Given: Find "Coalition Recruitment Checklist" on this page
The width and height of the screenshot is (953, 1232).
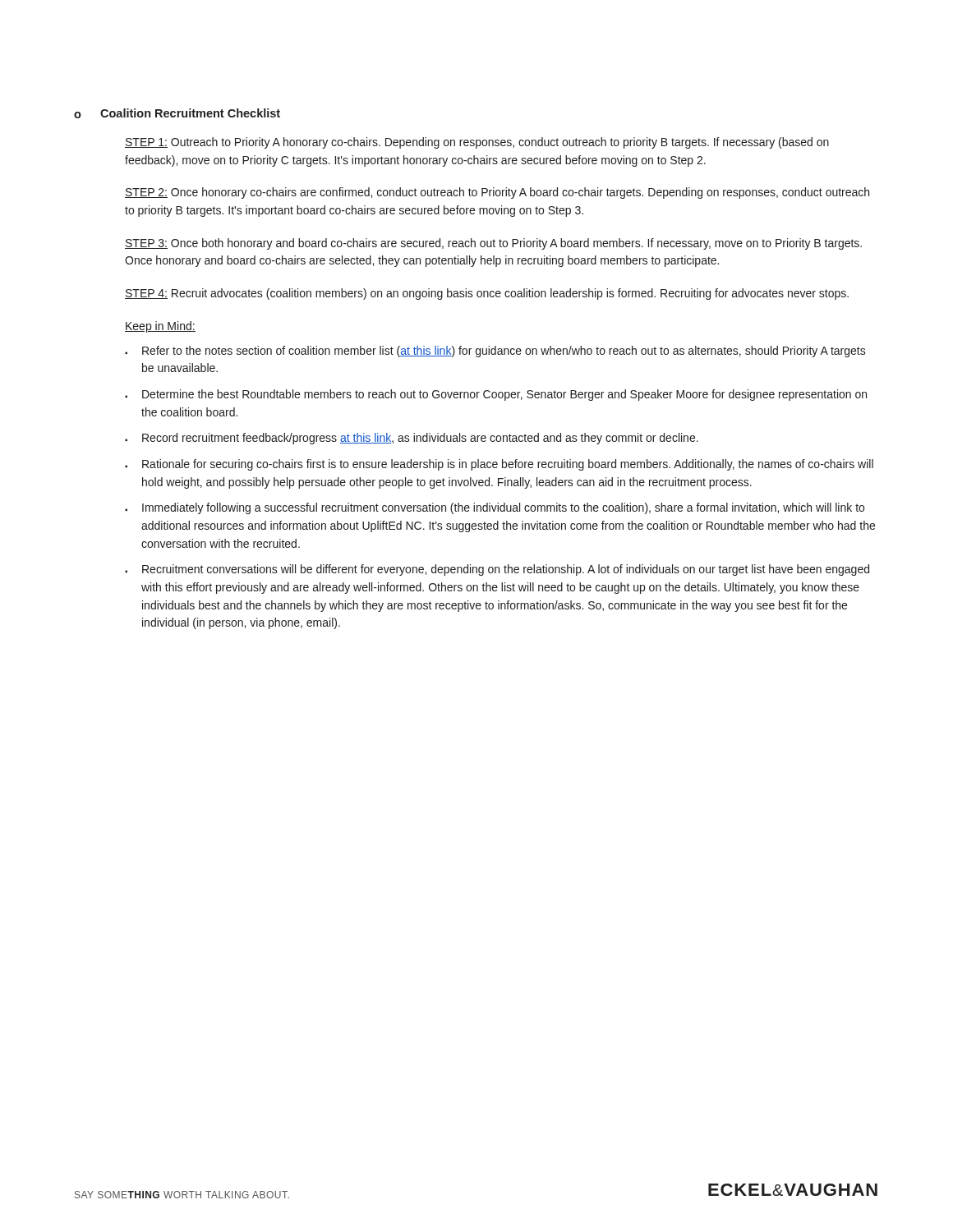Looking at the screenshot, I should tap(190, 113).
